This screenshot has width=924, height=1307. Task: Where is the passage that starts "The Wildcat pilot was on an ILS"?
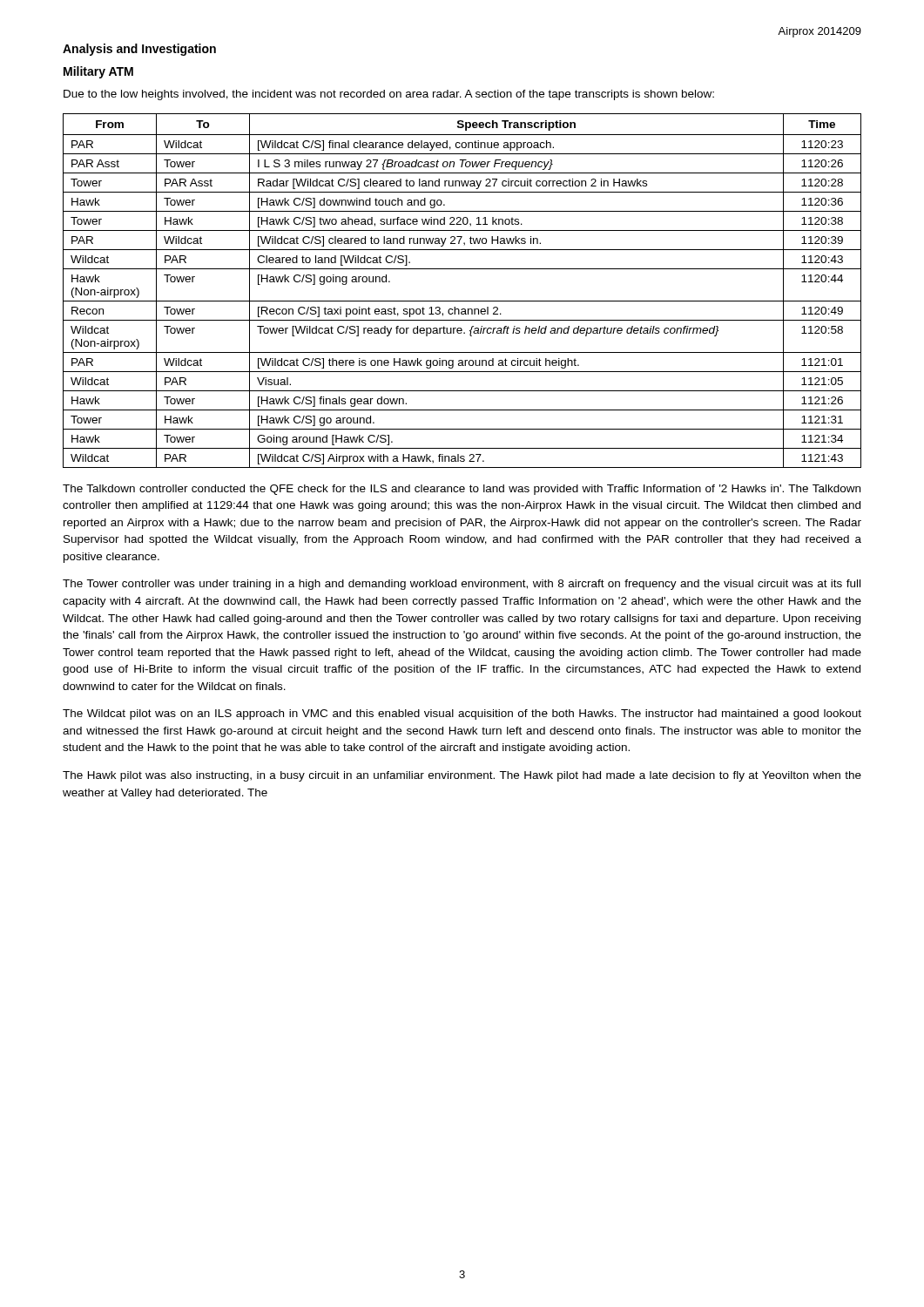click(462, 731)
